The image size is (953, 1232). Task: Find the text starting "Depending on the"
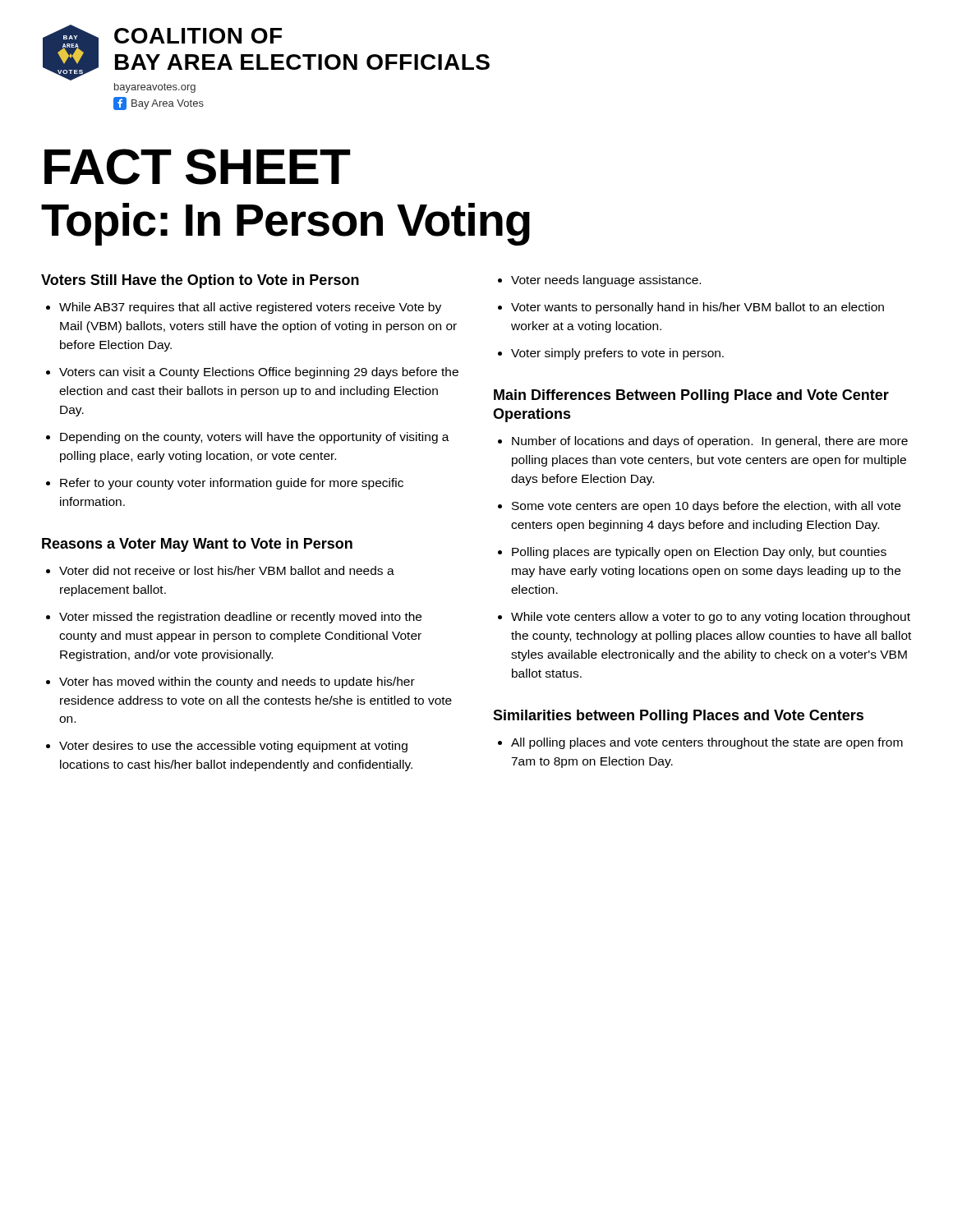pyautogui.click(x=254, y=446)
